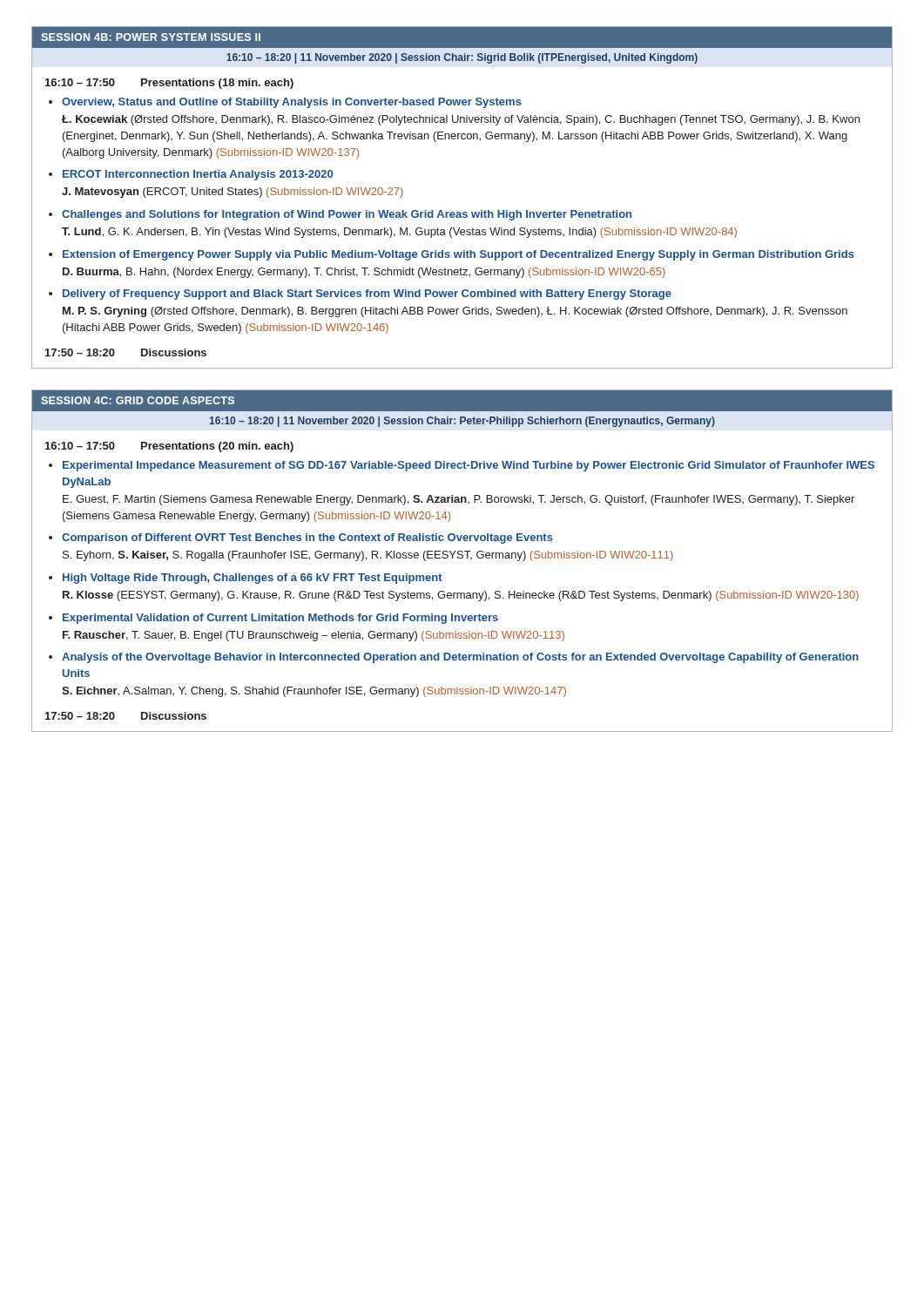The image size is (924, 1307).
Task: Where is the passage that starts "ERCOT Interconnection Inertia"?
Action: pos(198,175)
